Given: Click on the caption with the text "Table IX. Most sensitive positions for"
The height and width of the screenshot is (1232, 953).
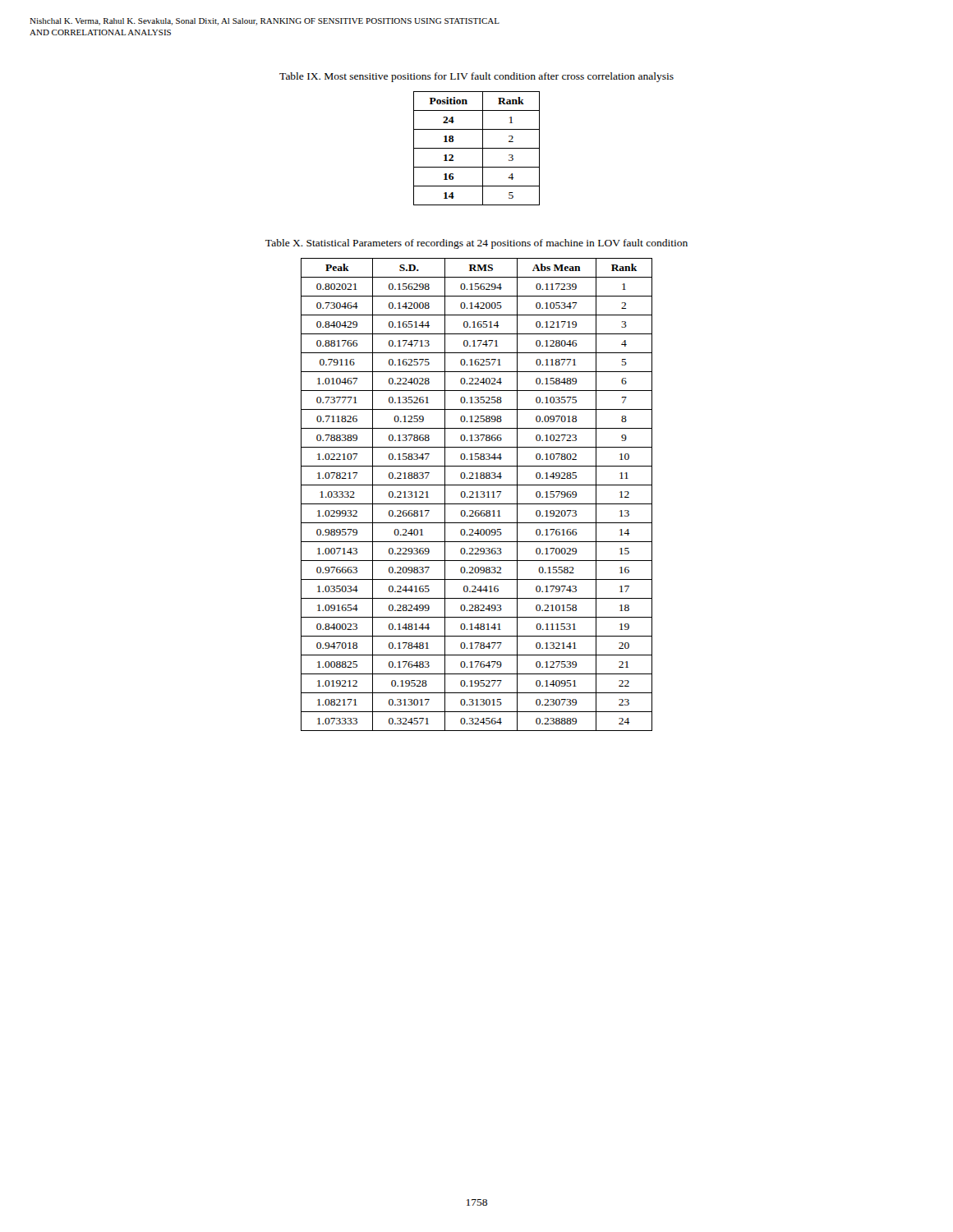Looking at the screenshot, I should click(476, 76).
